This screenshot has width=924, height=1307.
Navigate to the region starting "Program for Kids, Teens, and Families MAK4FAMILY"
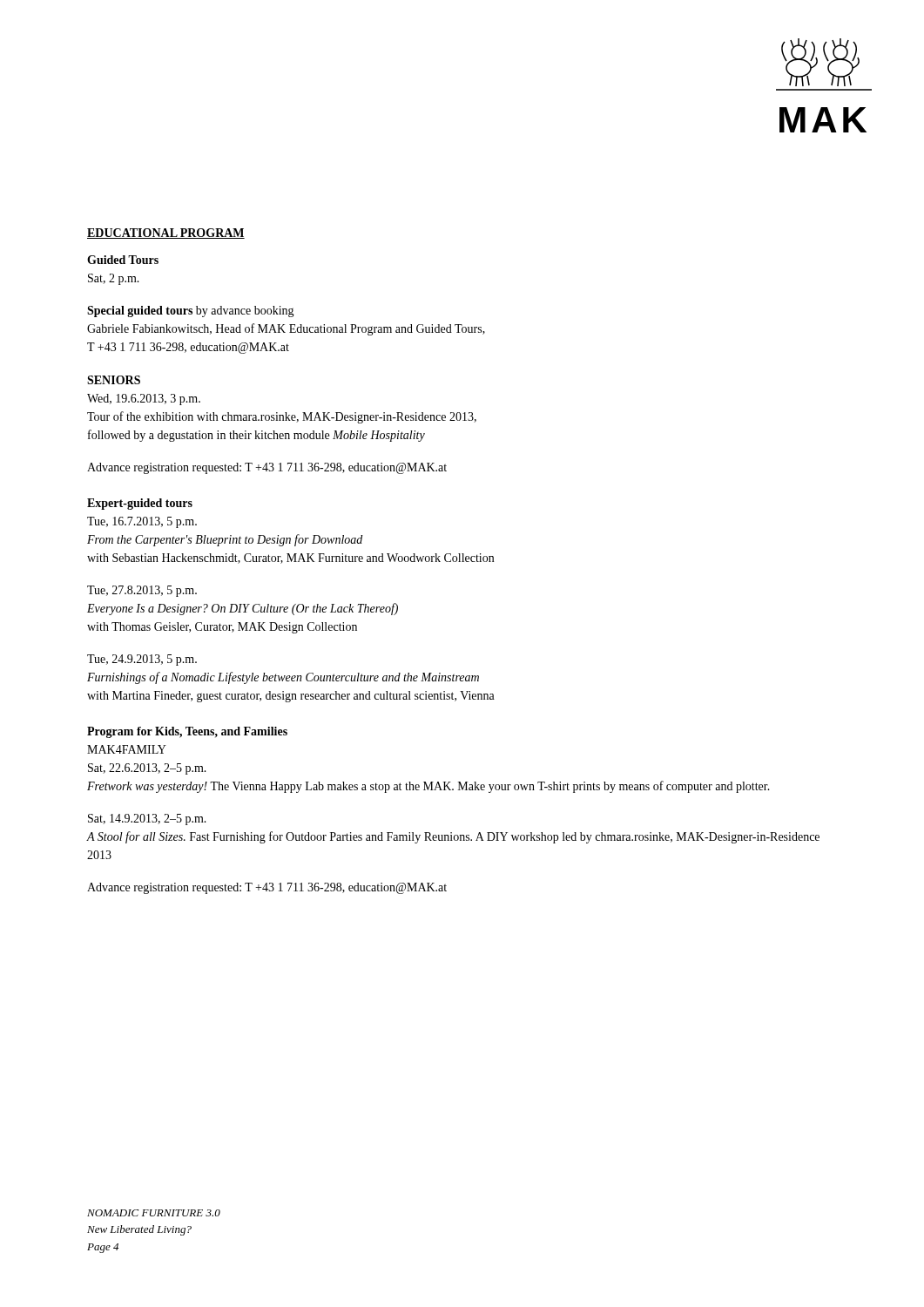tap(187, 732)
